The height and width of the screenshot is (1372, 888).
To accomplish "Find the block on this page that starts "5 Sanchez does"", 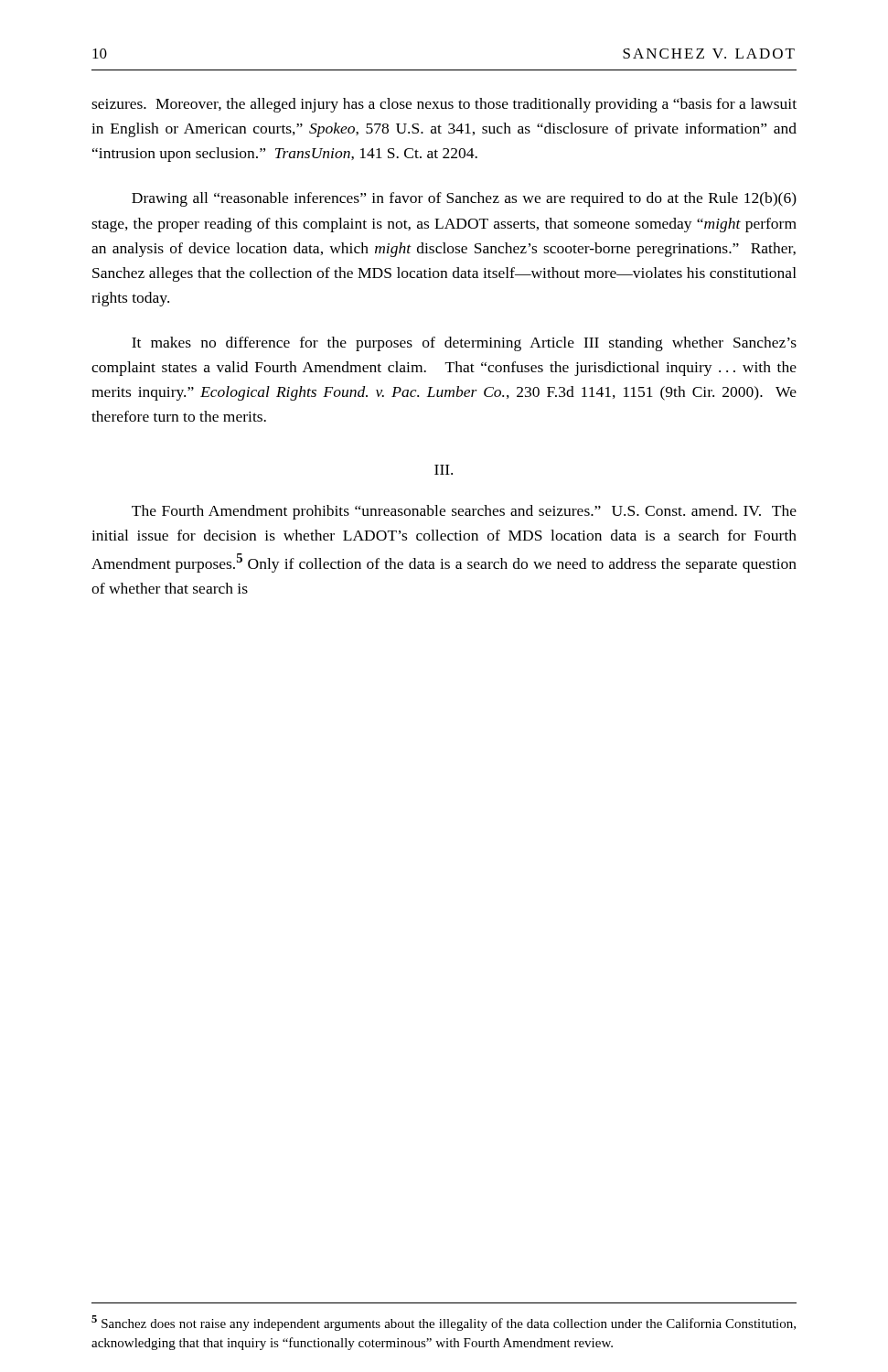I will (x=444, y=1332).
